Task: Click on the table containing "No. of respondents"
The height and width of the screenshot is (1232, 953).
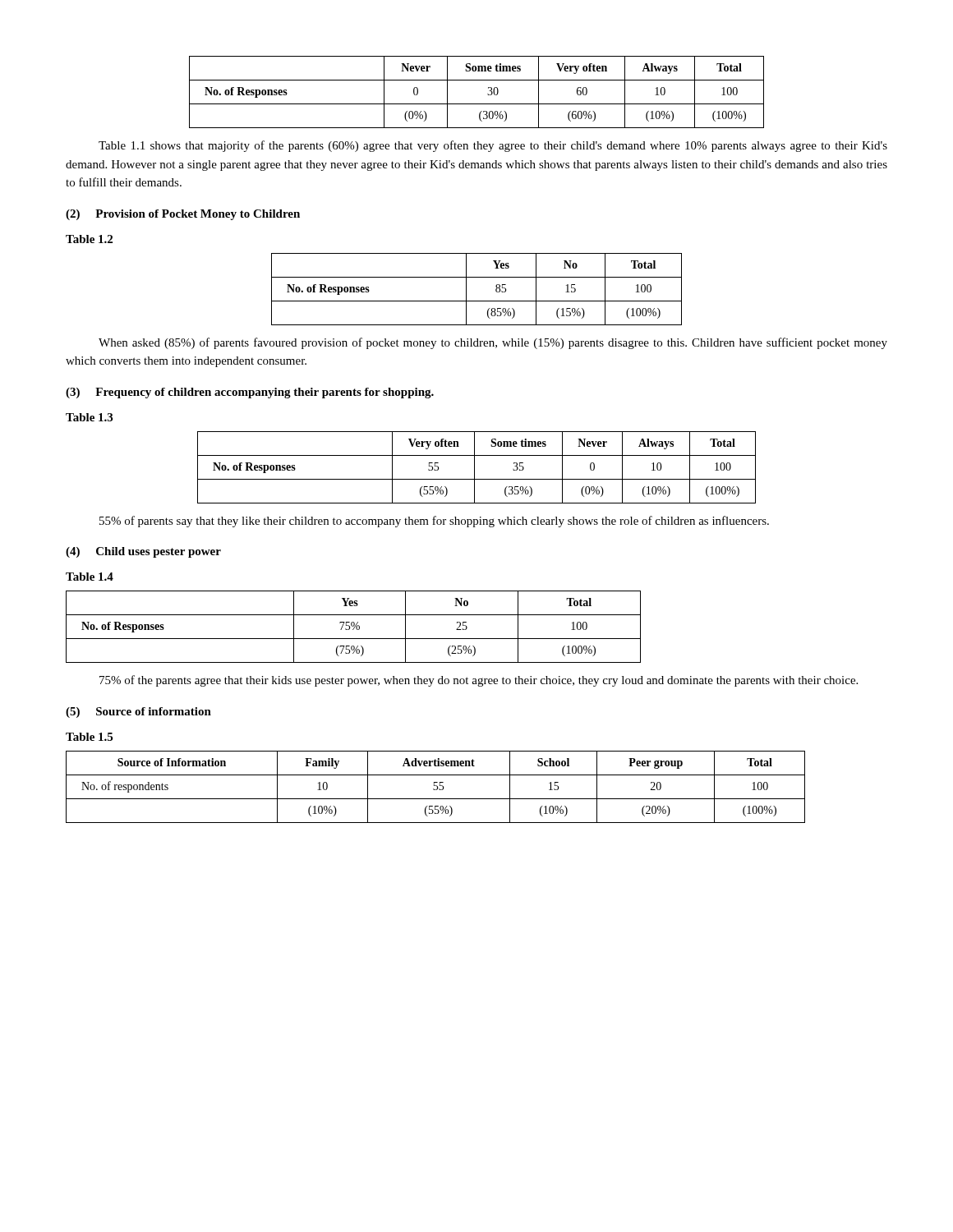Action: (476, 786)
